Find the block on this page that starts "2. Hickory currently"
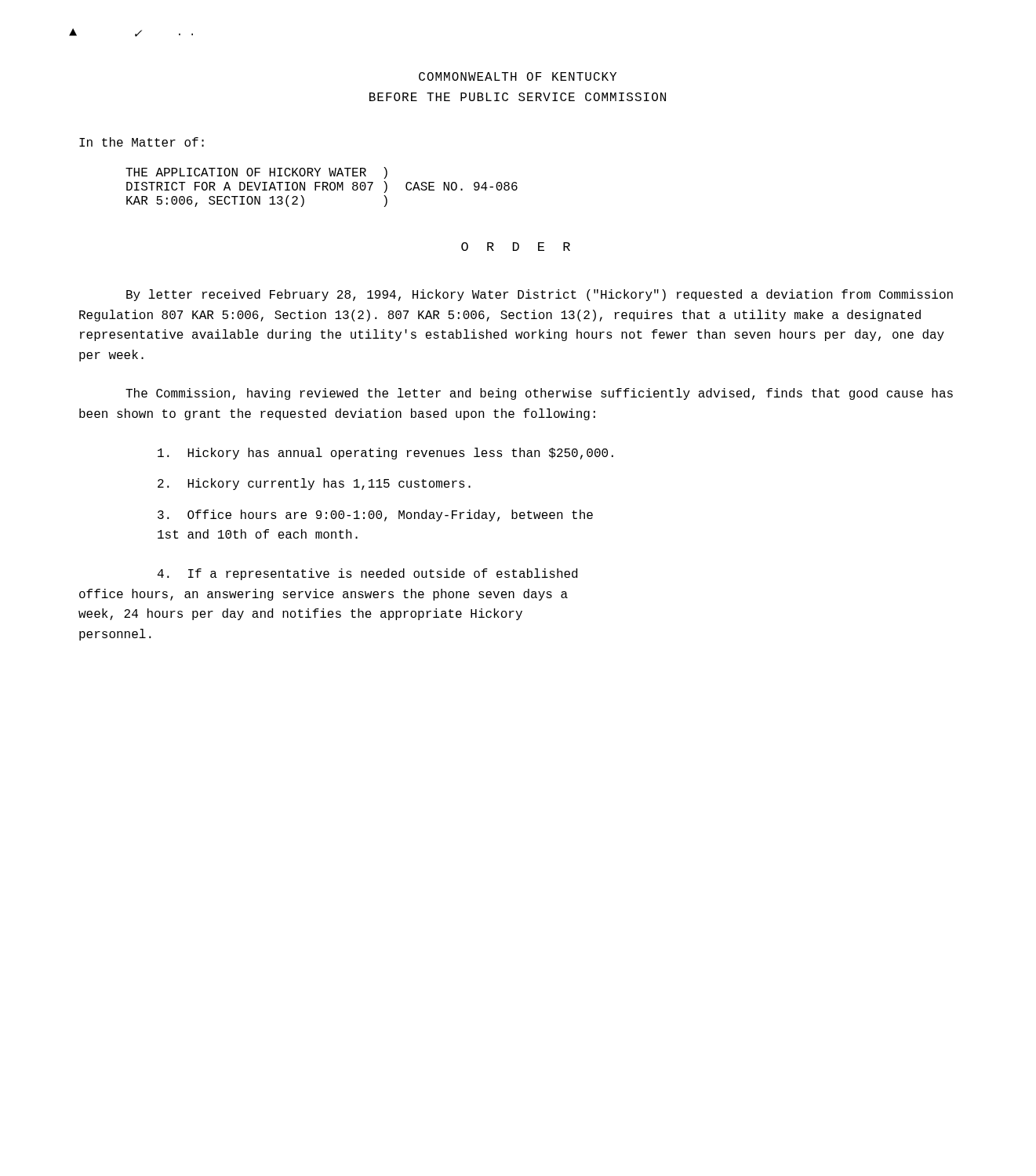 click(x=315, y=485)
